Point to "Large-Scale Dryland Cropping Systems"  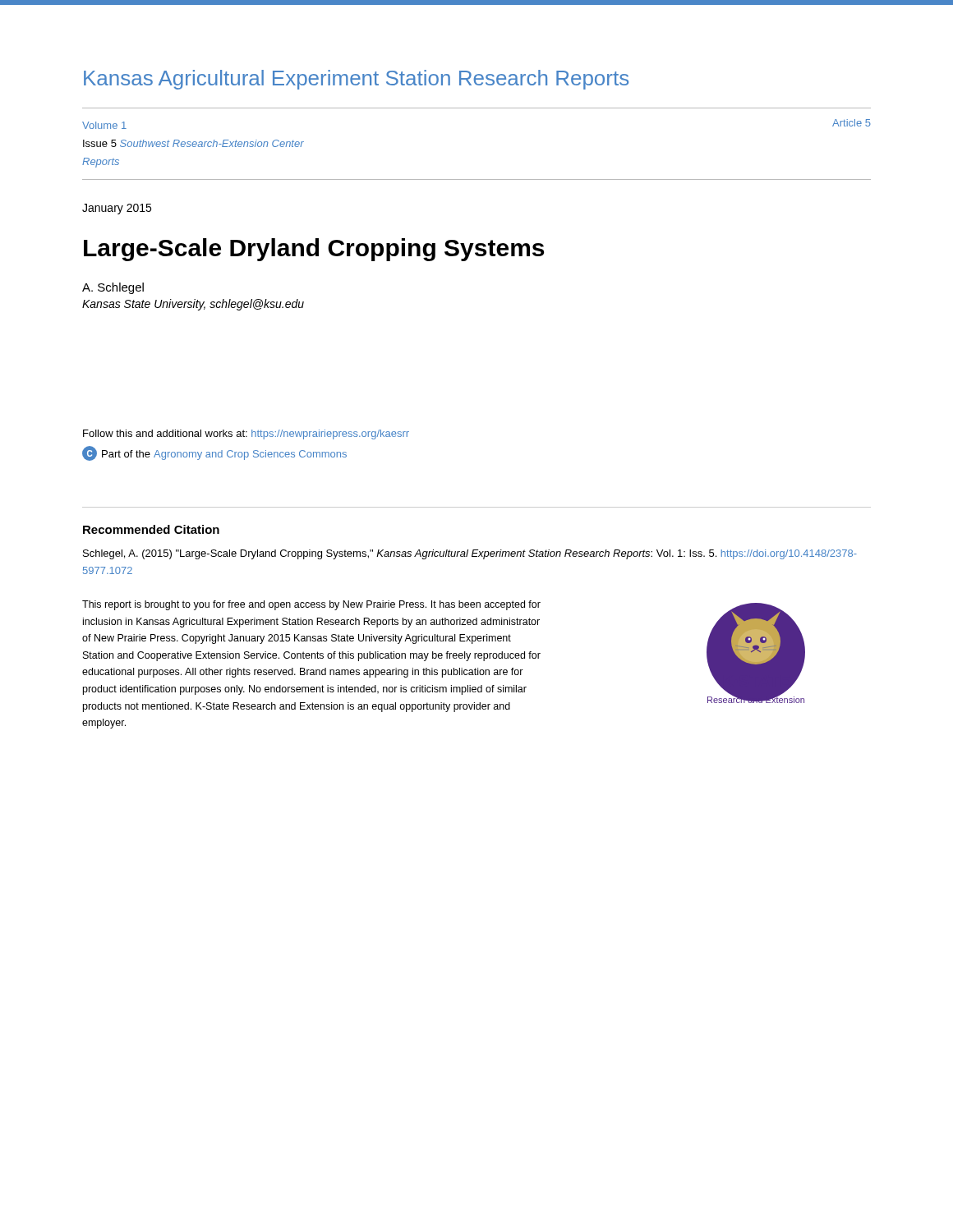(314, 248)
